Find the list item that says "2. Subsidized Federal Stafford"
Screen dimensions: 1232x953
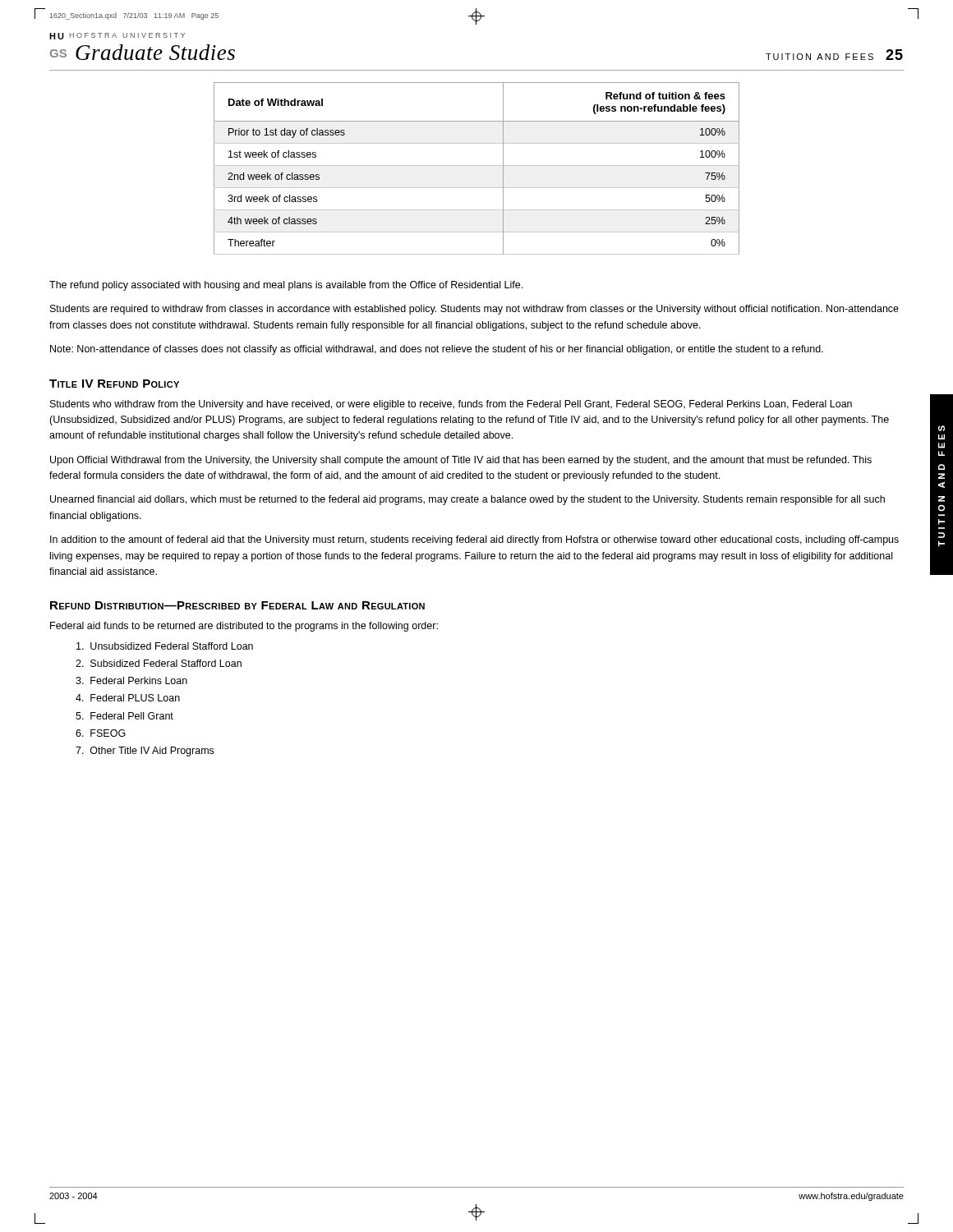tap(159, 663)
